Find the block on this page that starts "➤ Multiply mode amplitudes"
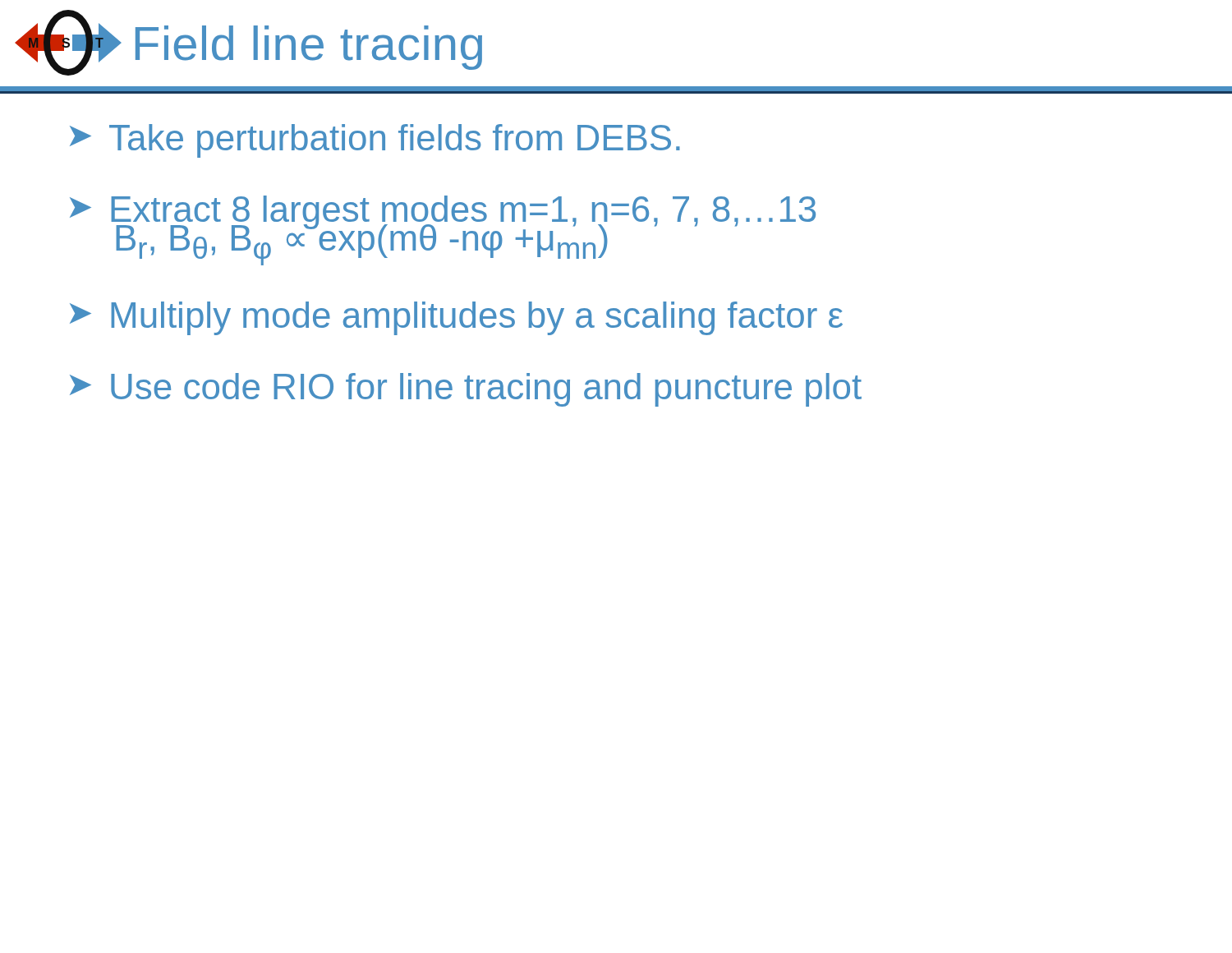The width and height of the screenshot is (1232, 953). pos(455,315)
